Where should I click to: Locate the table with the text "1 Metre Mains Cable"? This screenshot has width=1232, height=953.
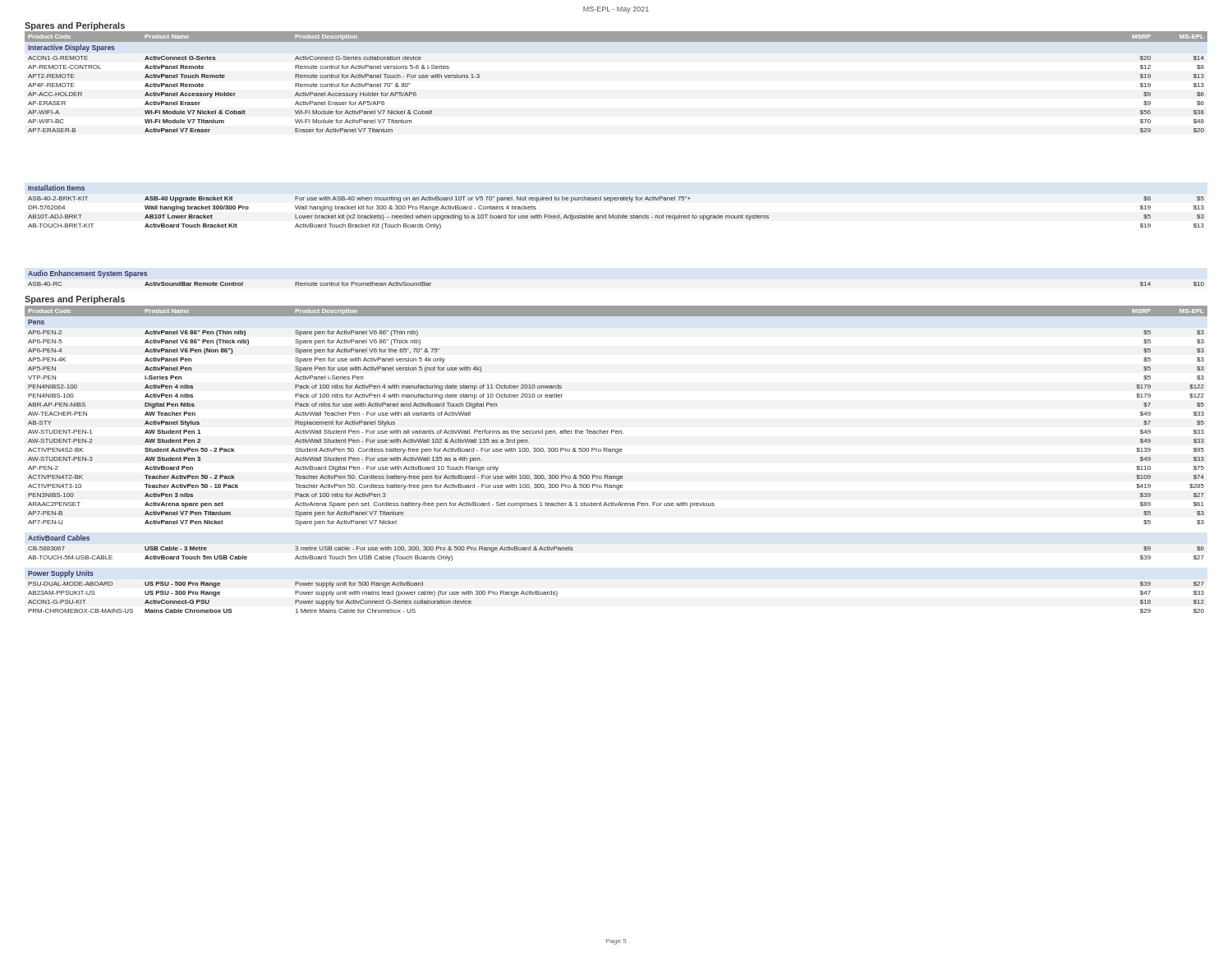(616, 460)
